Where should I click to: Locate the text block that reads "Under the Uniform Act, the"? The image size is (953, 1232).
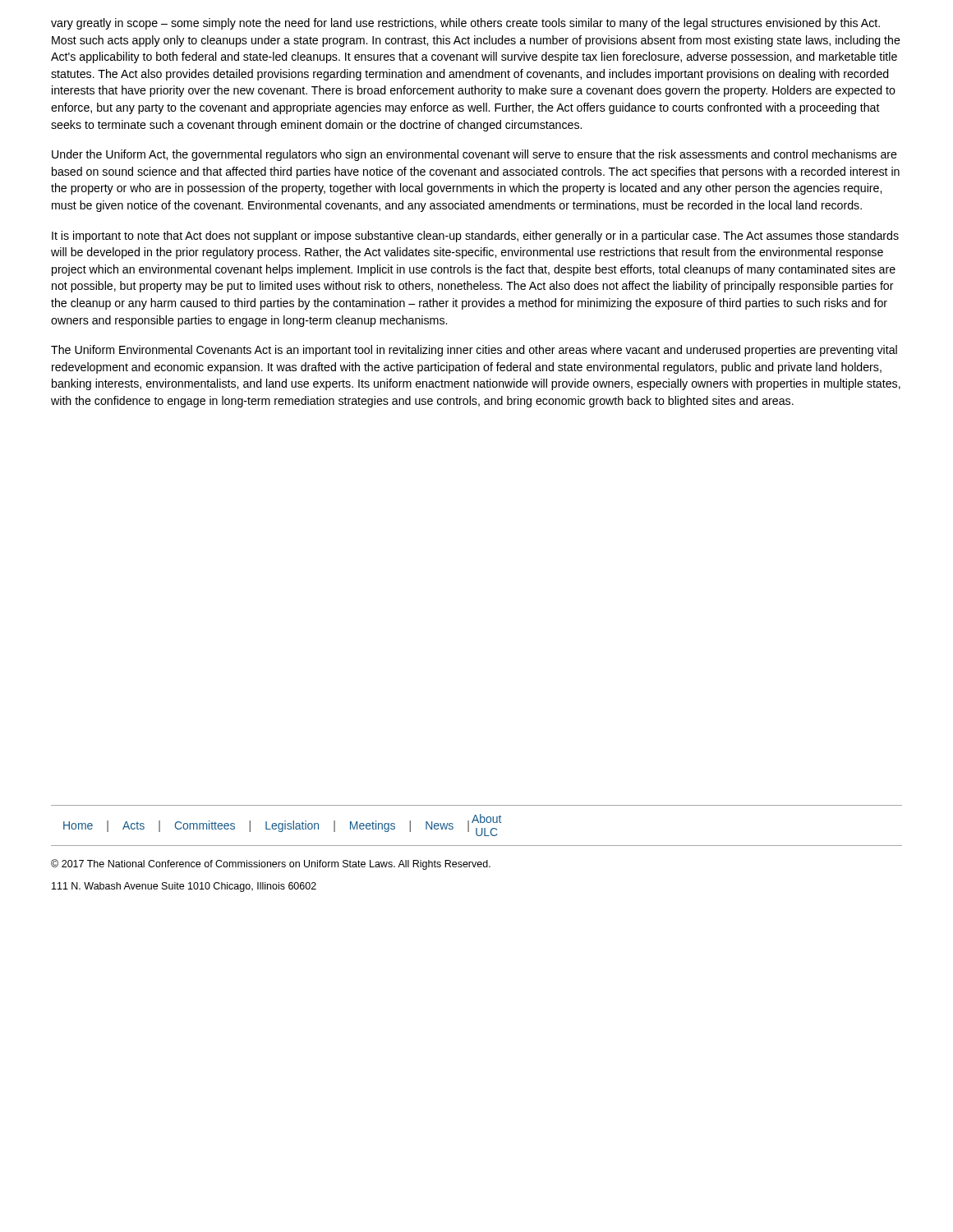coord(475,180)
